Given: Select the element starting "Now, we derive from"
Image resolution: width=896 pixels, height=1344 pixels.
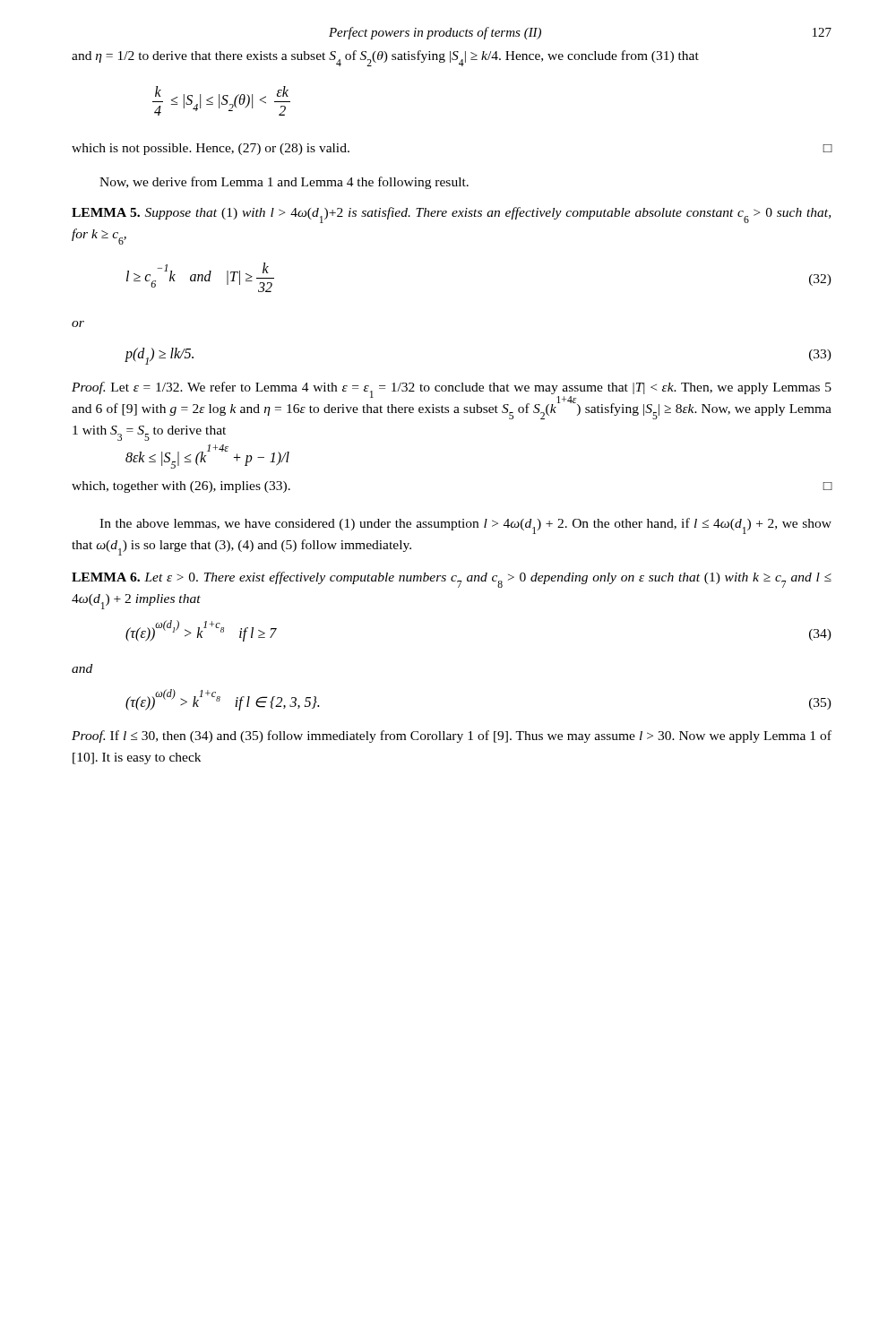Looking at the screenshot, I should click(452, 182).
